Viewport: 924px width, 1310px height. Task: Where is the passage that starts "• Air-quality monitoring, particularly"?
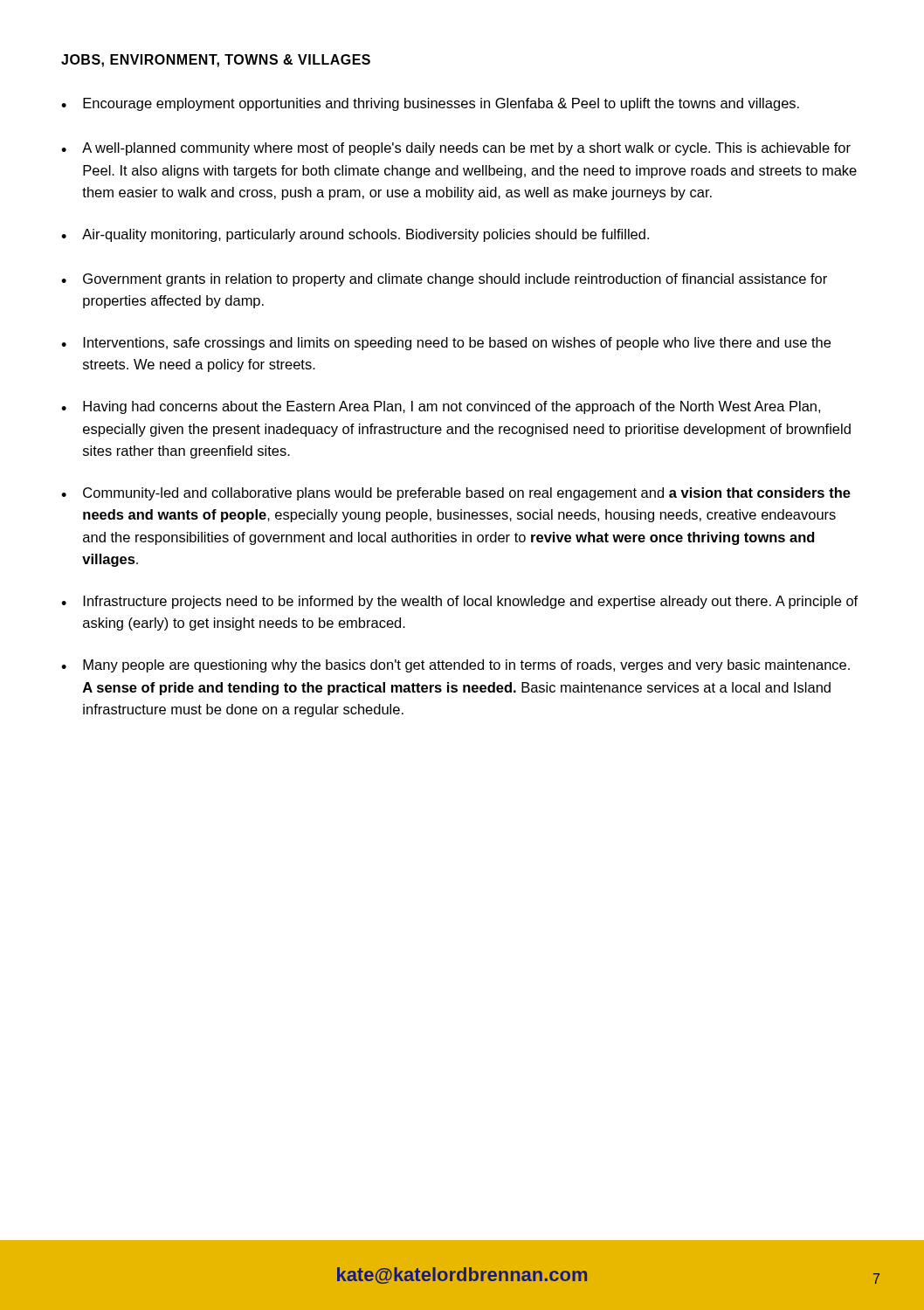(x=356, y=236)
